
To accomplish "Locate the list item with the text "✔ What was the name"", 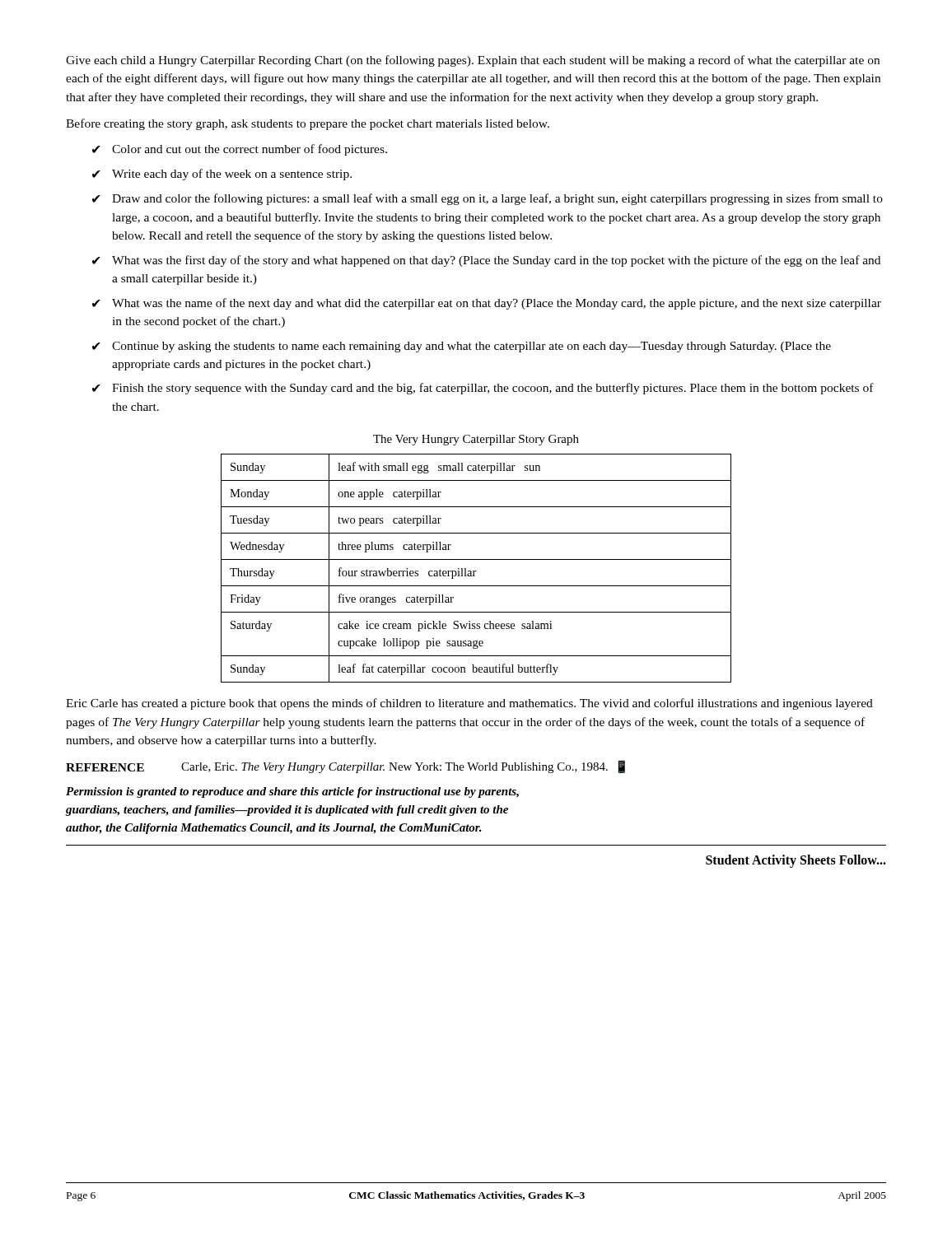I will tap(488, 312).
